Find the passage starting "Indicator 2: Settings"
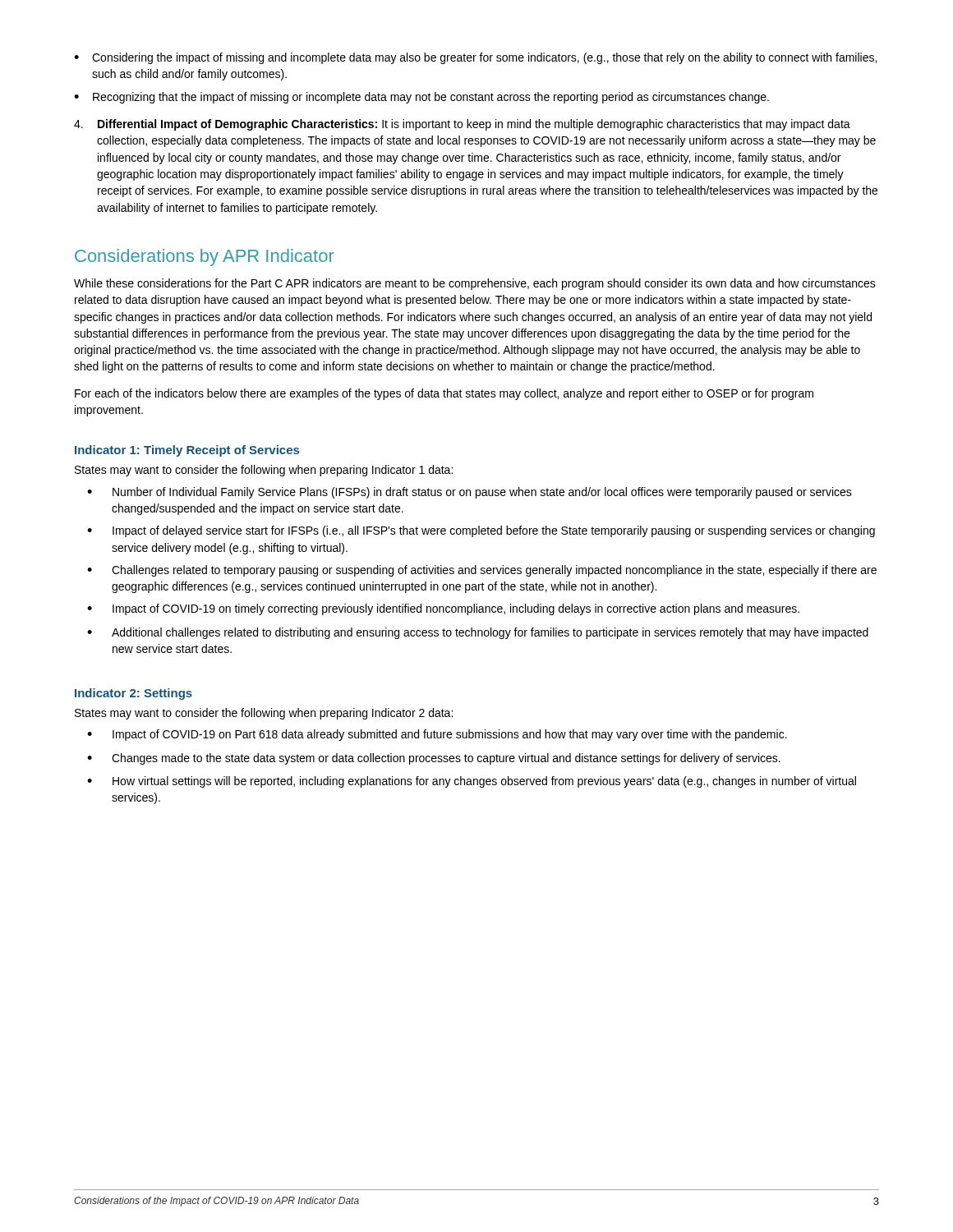The image size is (953, 1232). coord(133,692)
